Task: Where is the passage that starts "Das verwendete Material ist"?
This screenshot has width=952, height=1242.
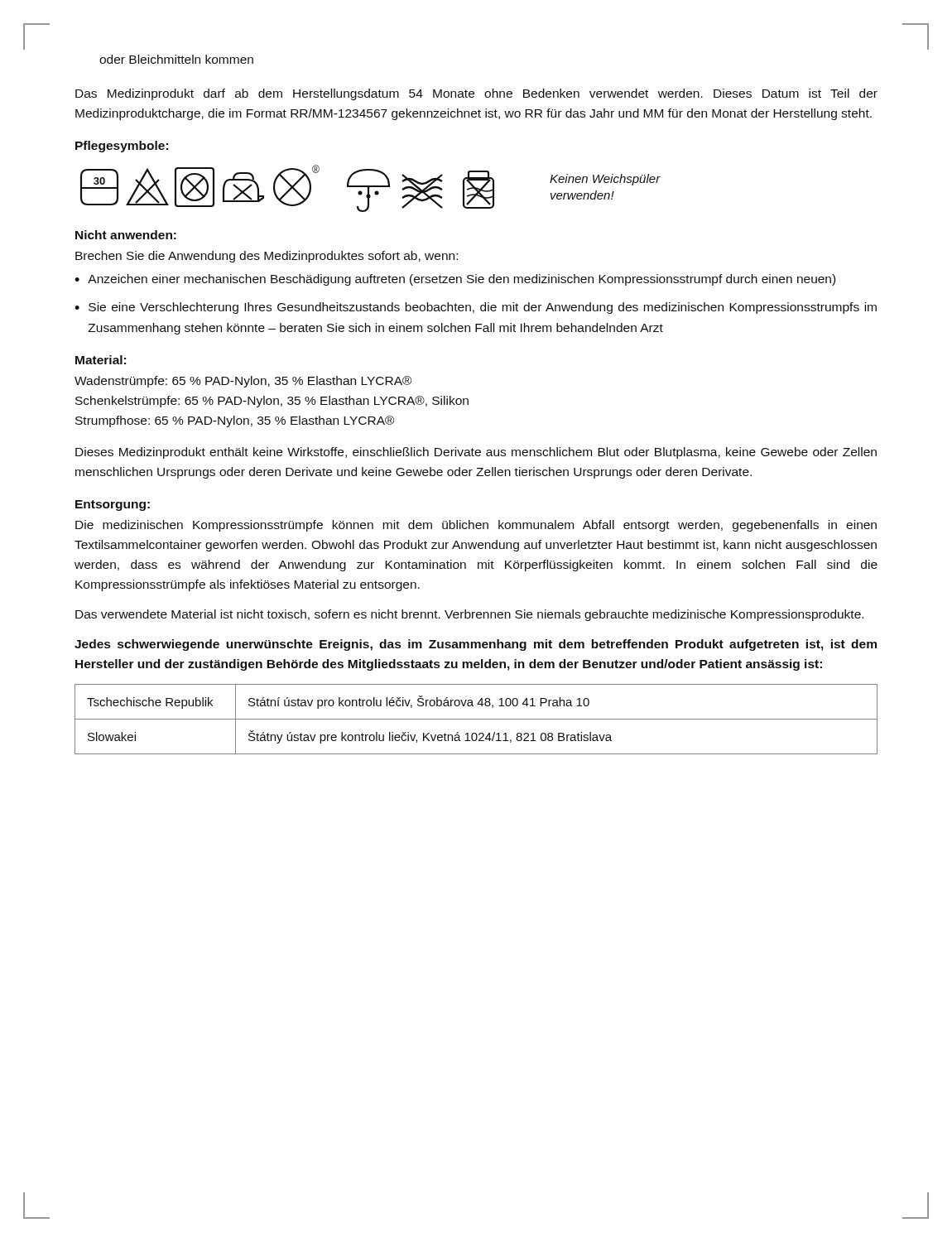Action: click(x=470, y=614)
